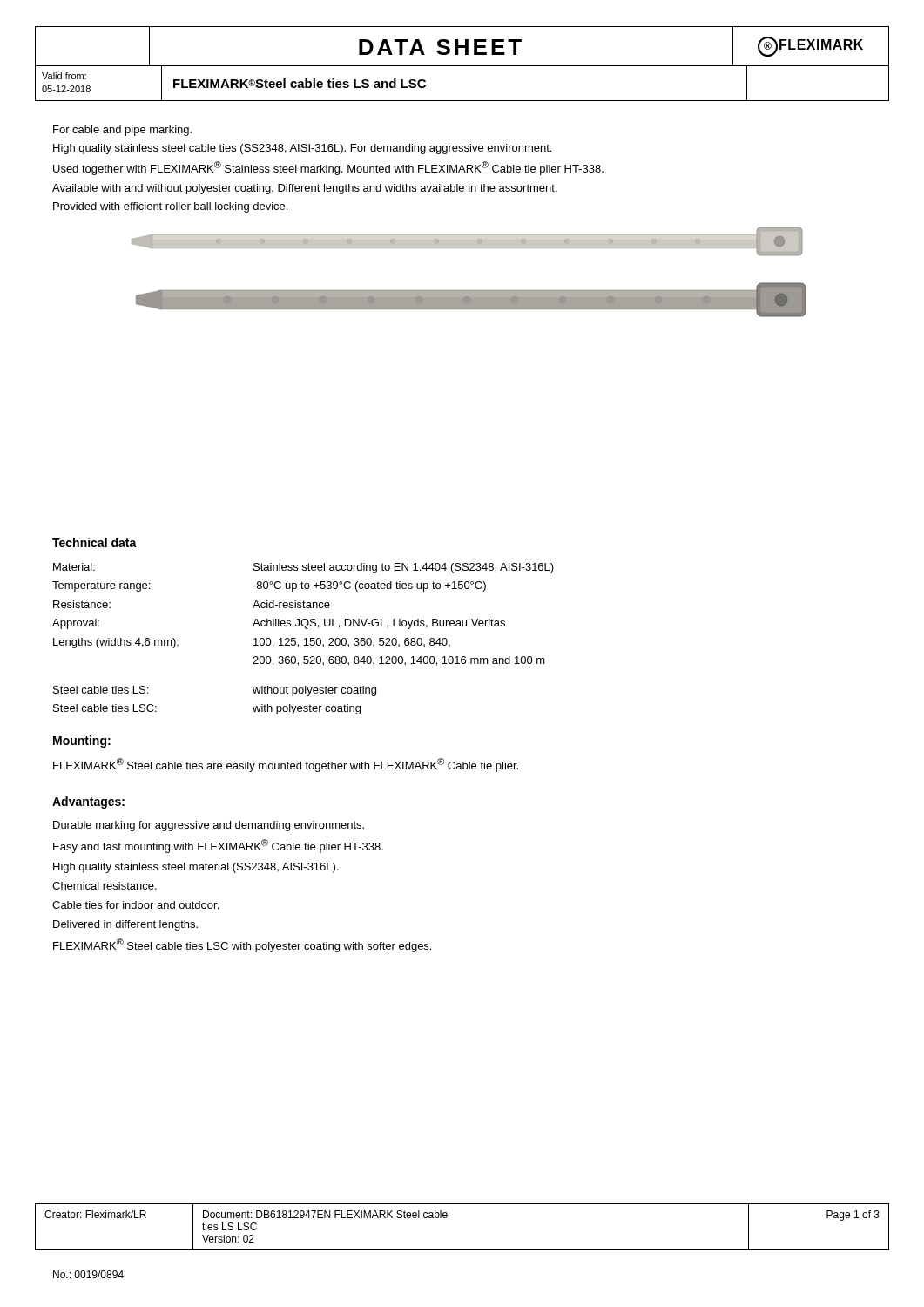This screenshot has width=924, height=1307.
Task: Locate the block of text that opens with "Durable marking for aggressive"
Action: point(209,826)
